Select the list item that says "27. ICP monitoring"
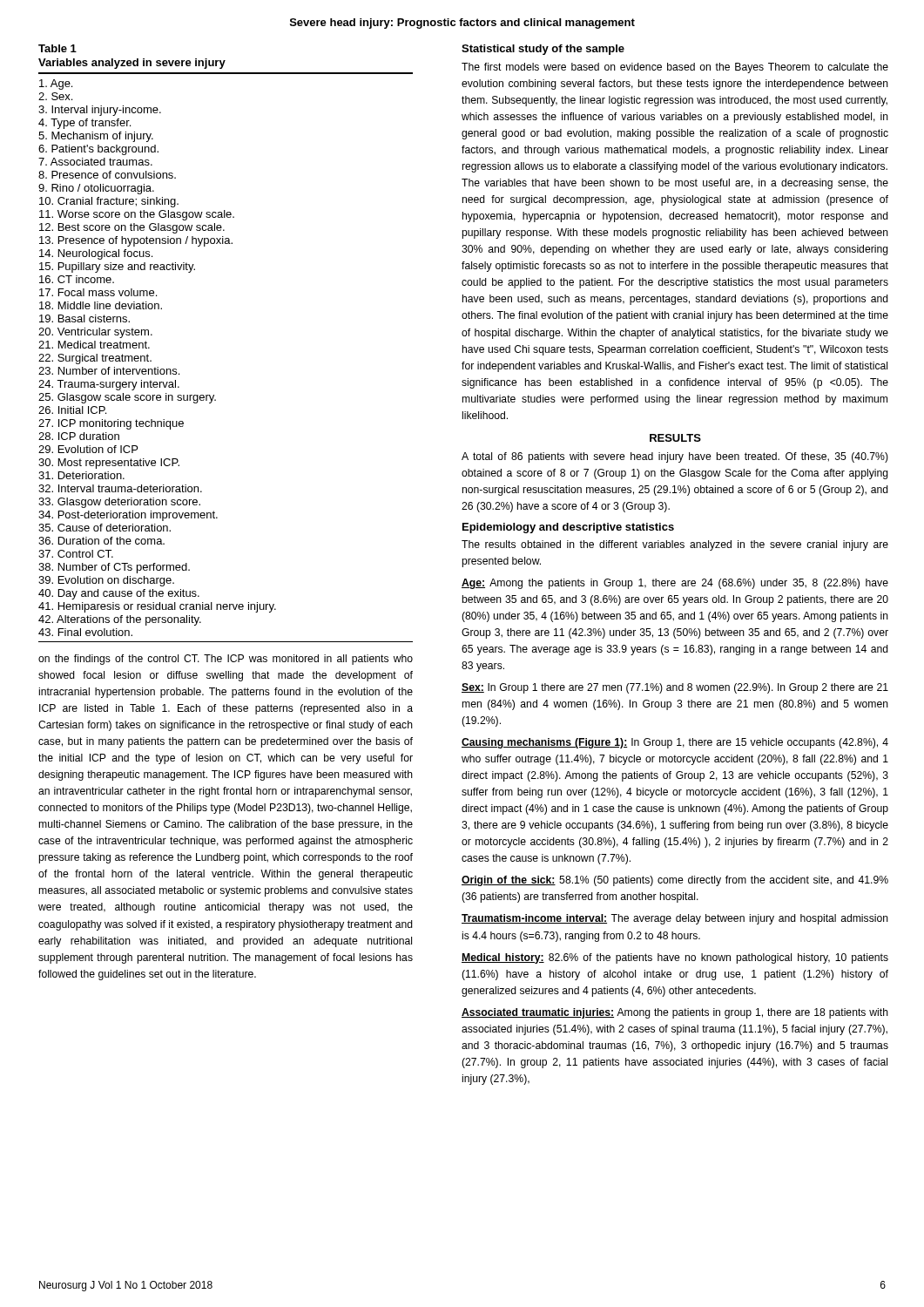 111,423
